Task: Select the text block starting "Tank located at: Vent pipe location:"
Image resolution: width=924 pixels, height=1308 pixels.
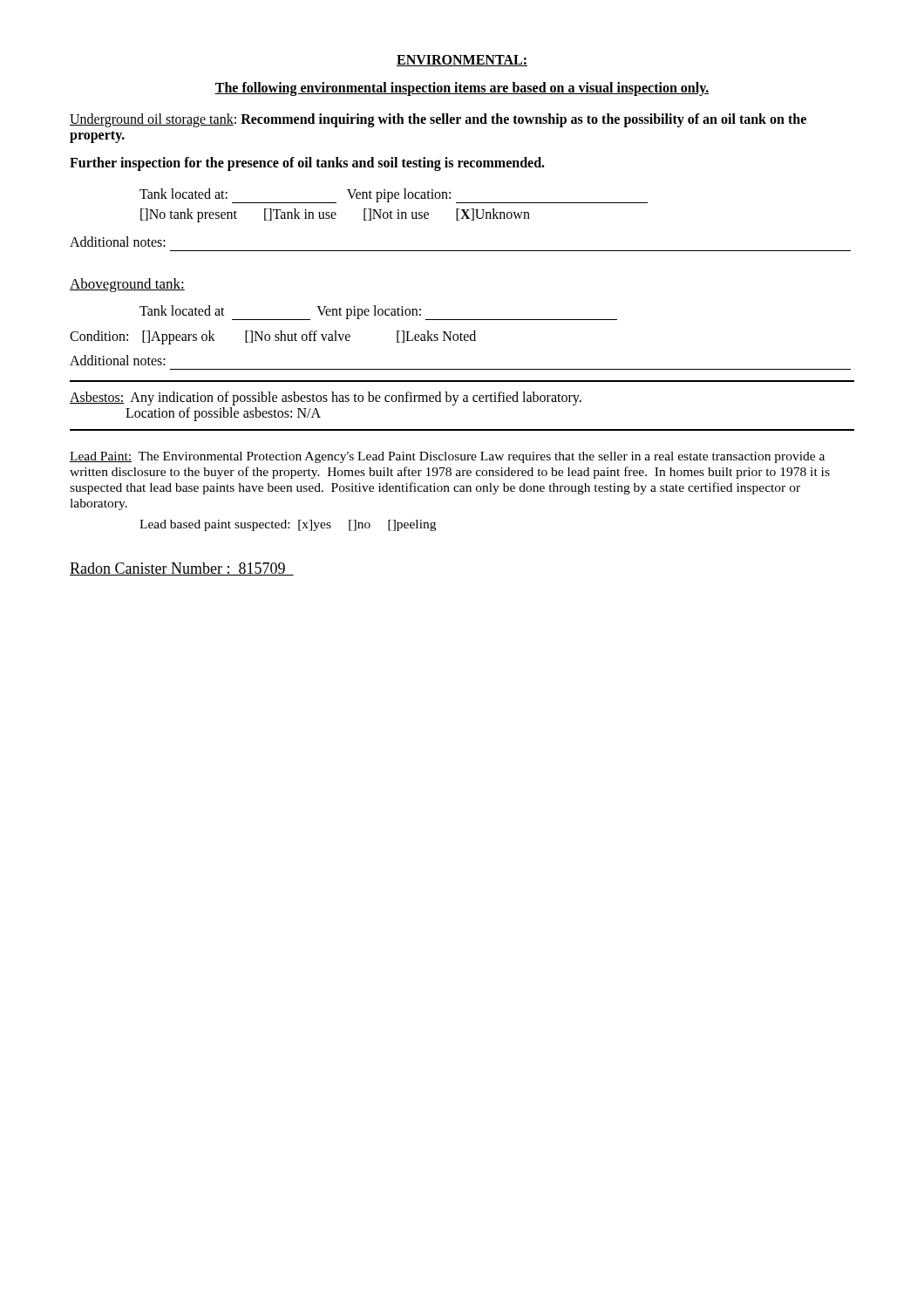Action: (497, 205)
